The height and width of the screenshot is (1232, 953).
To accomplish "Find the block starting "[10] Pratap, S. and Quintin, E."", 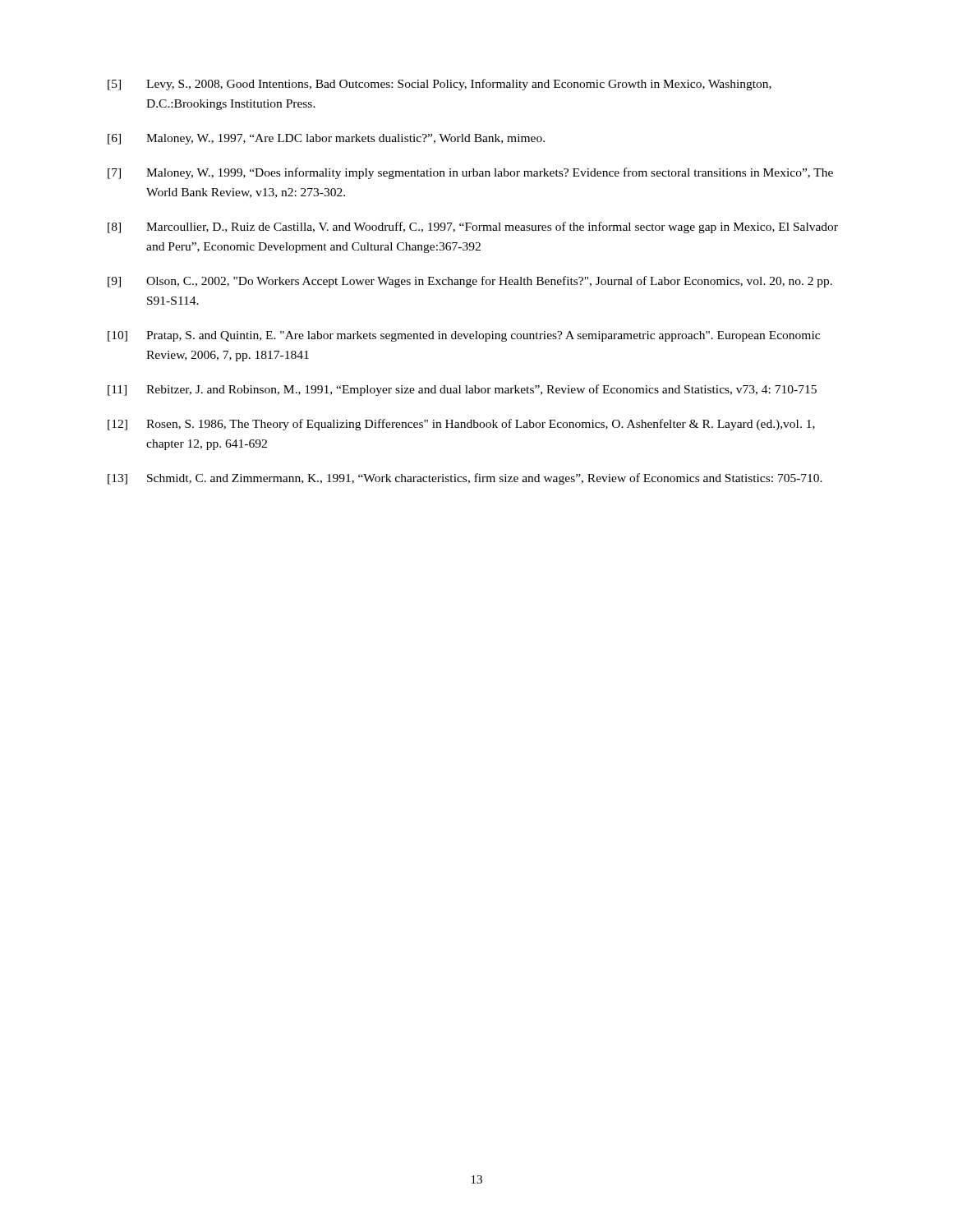I will click(x=472, y=345).
